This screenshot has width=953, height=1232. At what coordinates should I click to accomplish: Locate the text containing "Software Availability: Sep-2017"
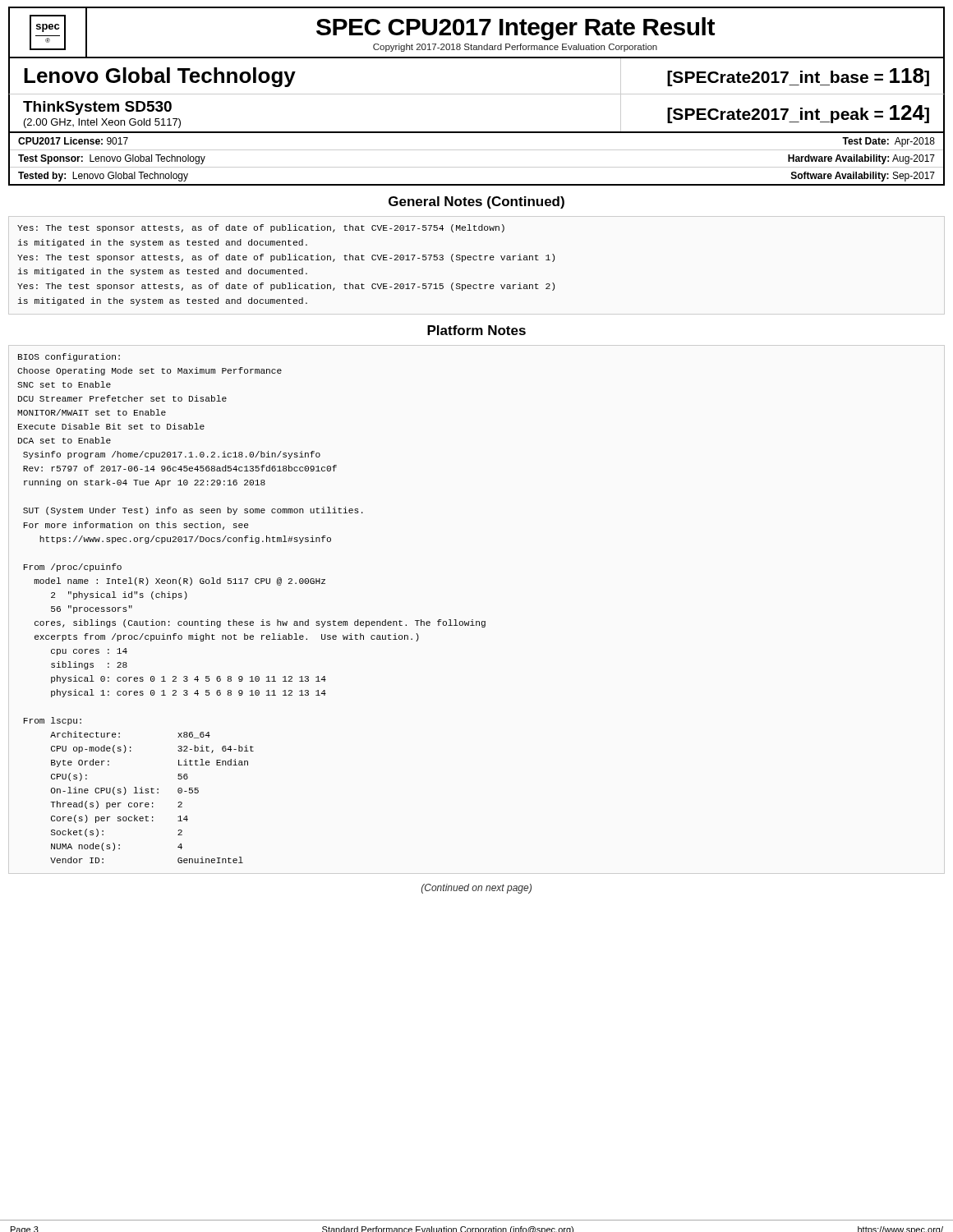pos(863,176)
